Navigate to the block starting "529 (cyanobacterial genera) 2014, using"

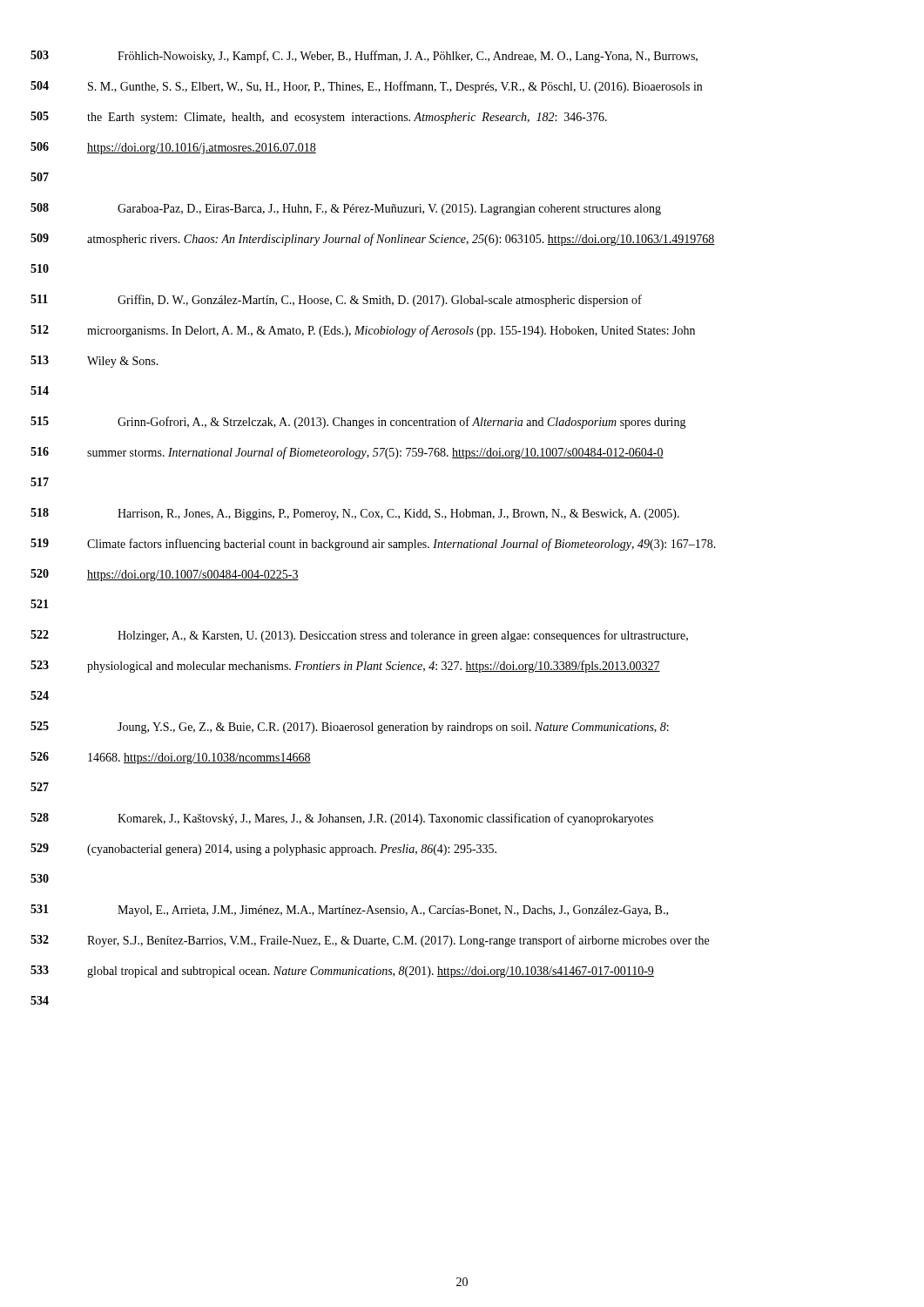[471, 849]
